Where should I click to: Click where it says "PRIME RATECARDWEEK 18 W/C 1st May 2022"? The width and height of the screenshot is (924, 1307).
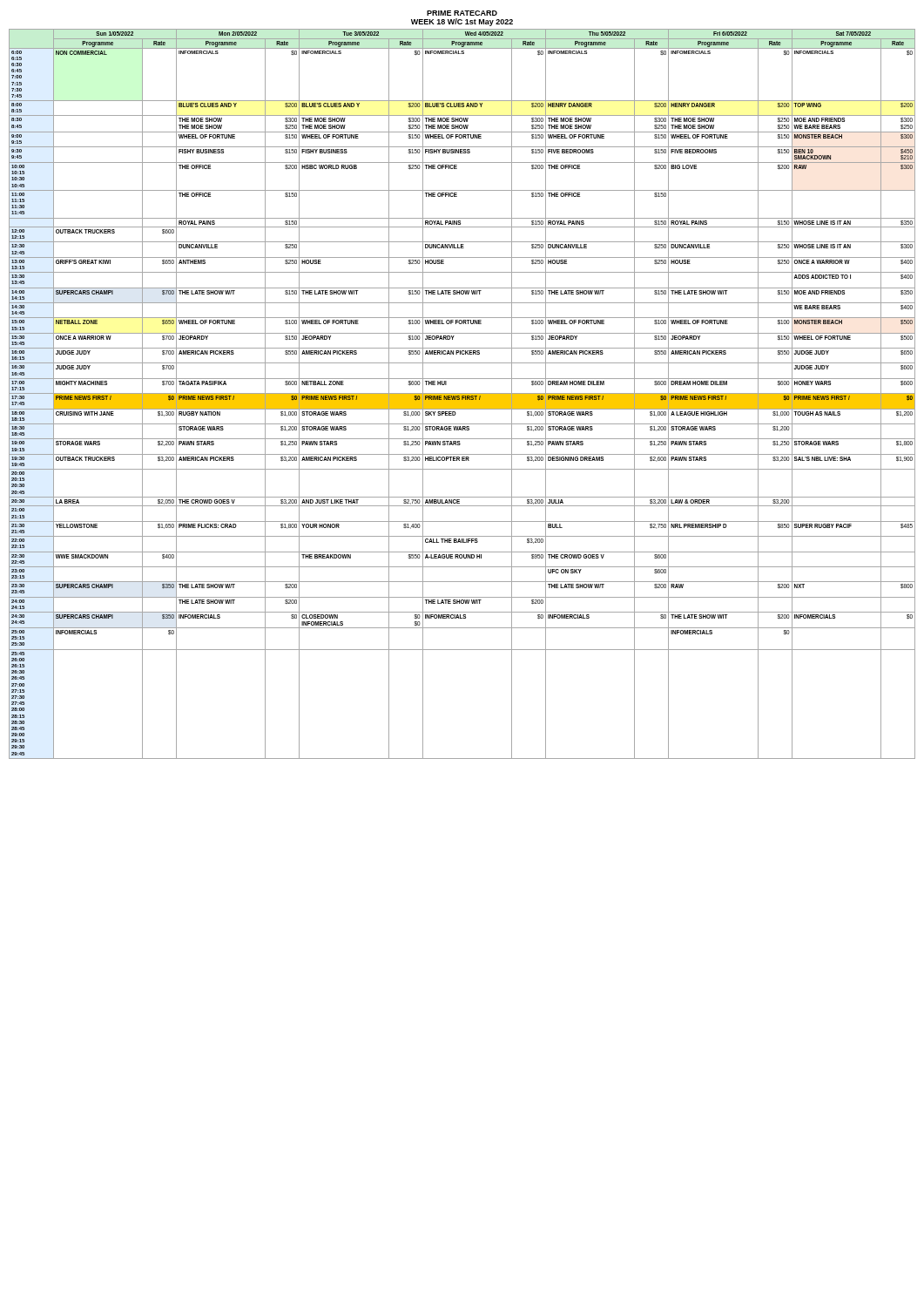pyautogui.click(x=462, y=17)
